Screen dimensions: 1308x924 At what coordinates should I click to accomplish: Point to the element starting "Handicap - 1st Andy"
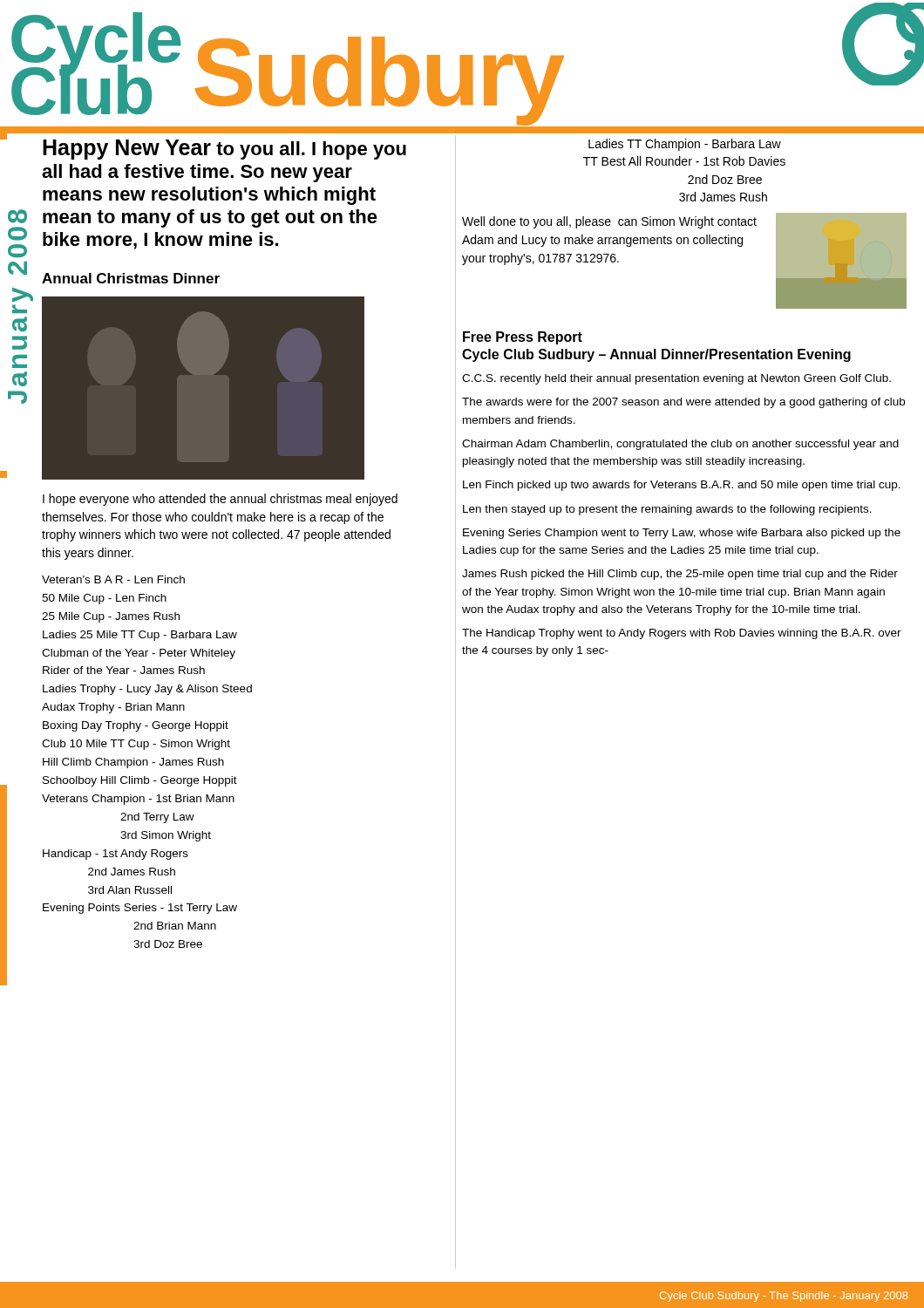[x=115, y=871]
